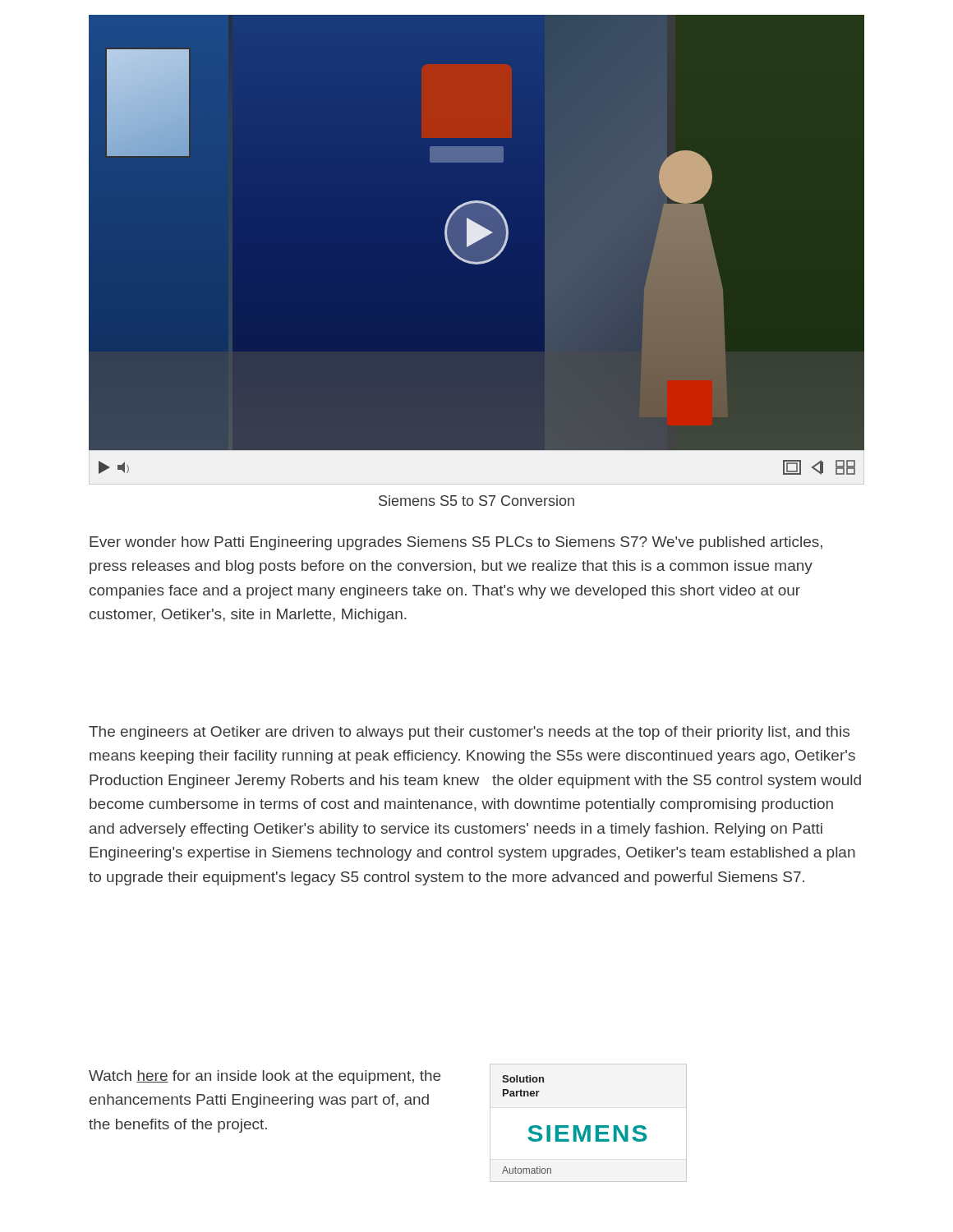Locate the block of text that opens with "The engineers at Oetiker"
The height and width of the screenshot is (1232, 953).
click(476, 804)
